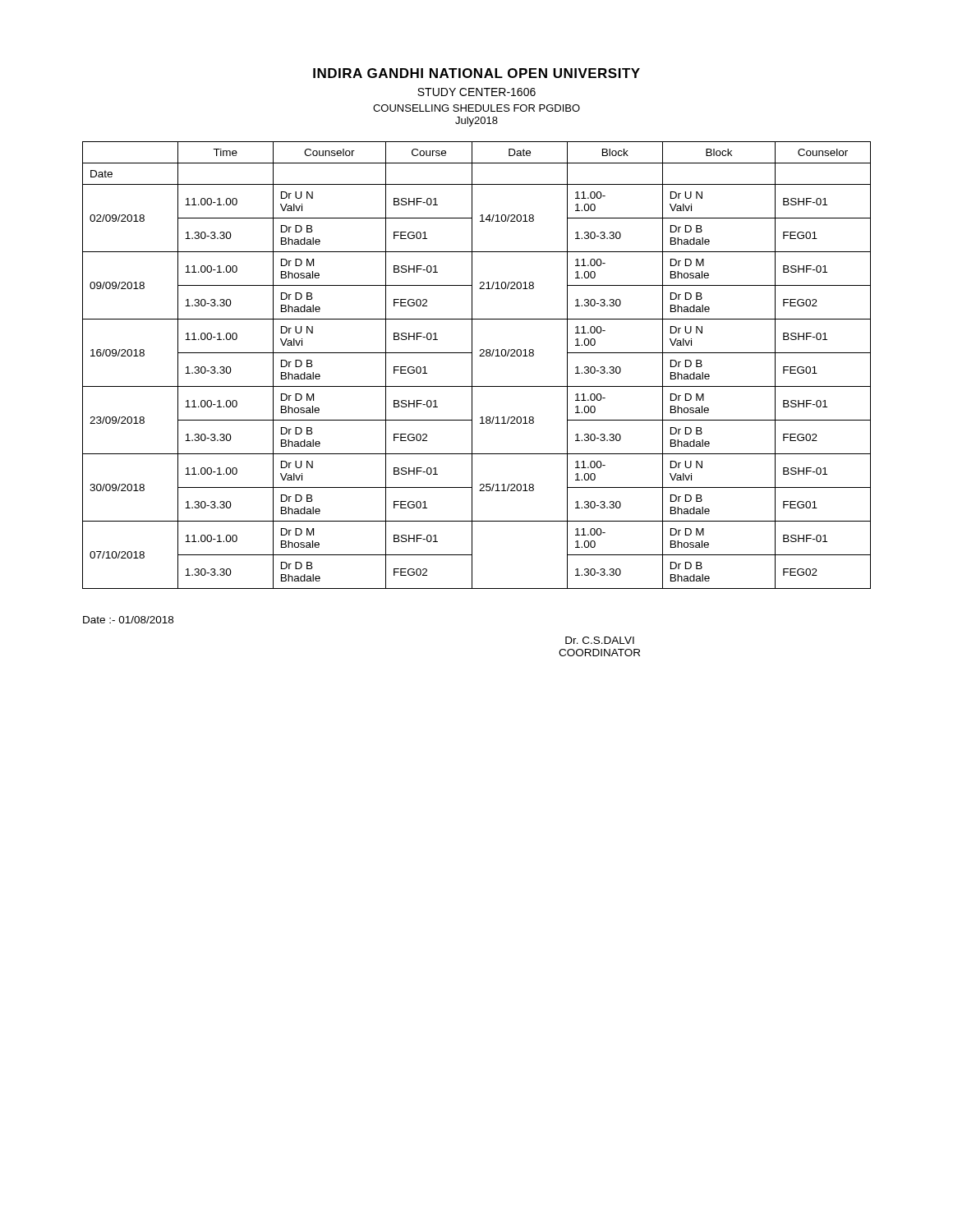
Task: Click on the section header that reads "COUNSELLING SHEDULES FOR PGDIBOJuly2018"
Action: pos(476,114)
